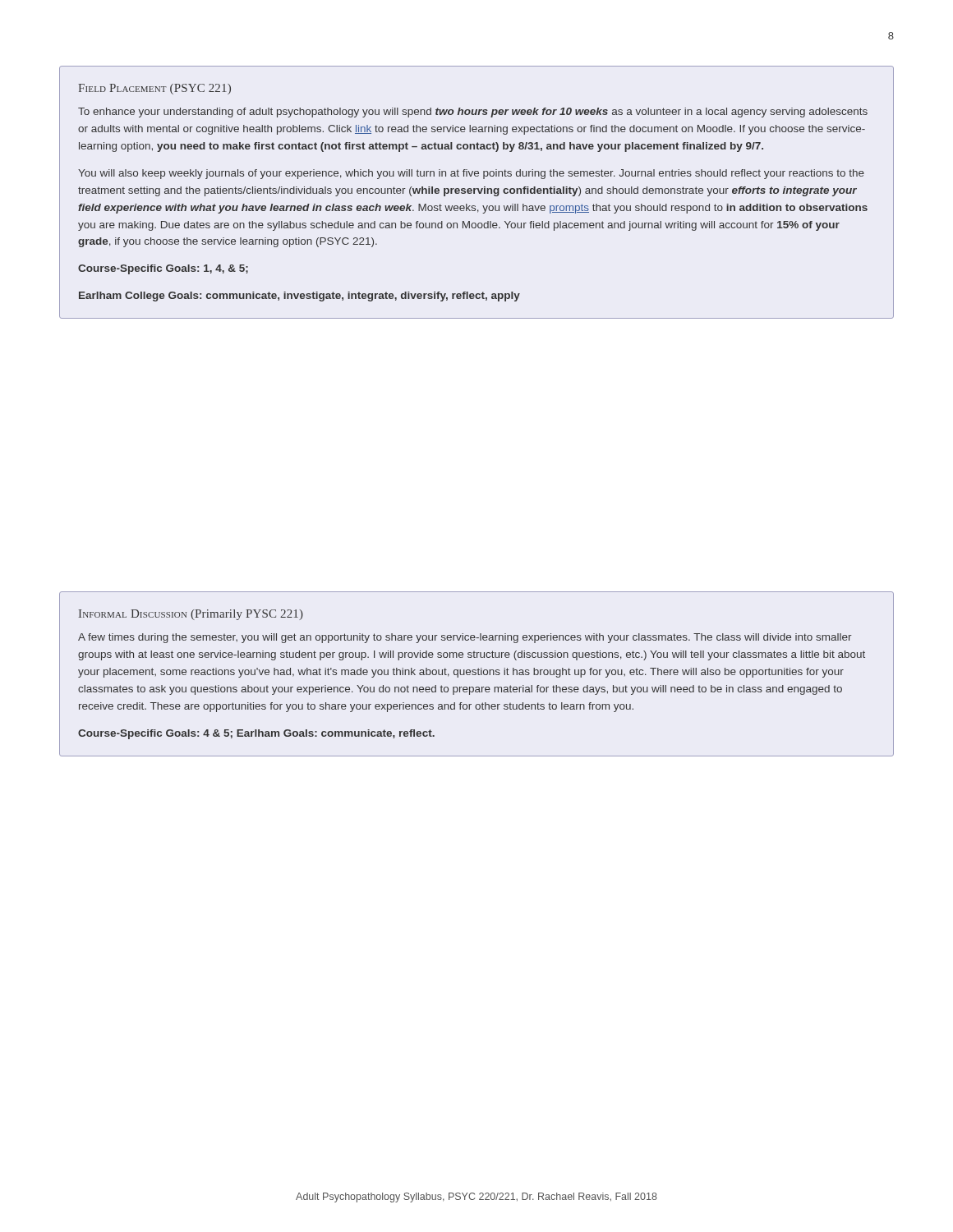Image resolution: width=953 pixels, height=1232 pixels.
Task: Click on the text block that says "Informal Discussion (Primarily PYSC 221)"
Action: [x=476, y=675]
